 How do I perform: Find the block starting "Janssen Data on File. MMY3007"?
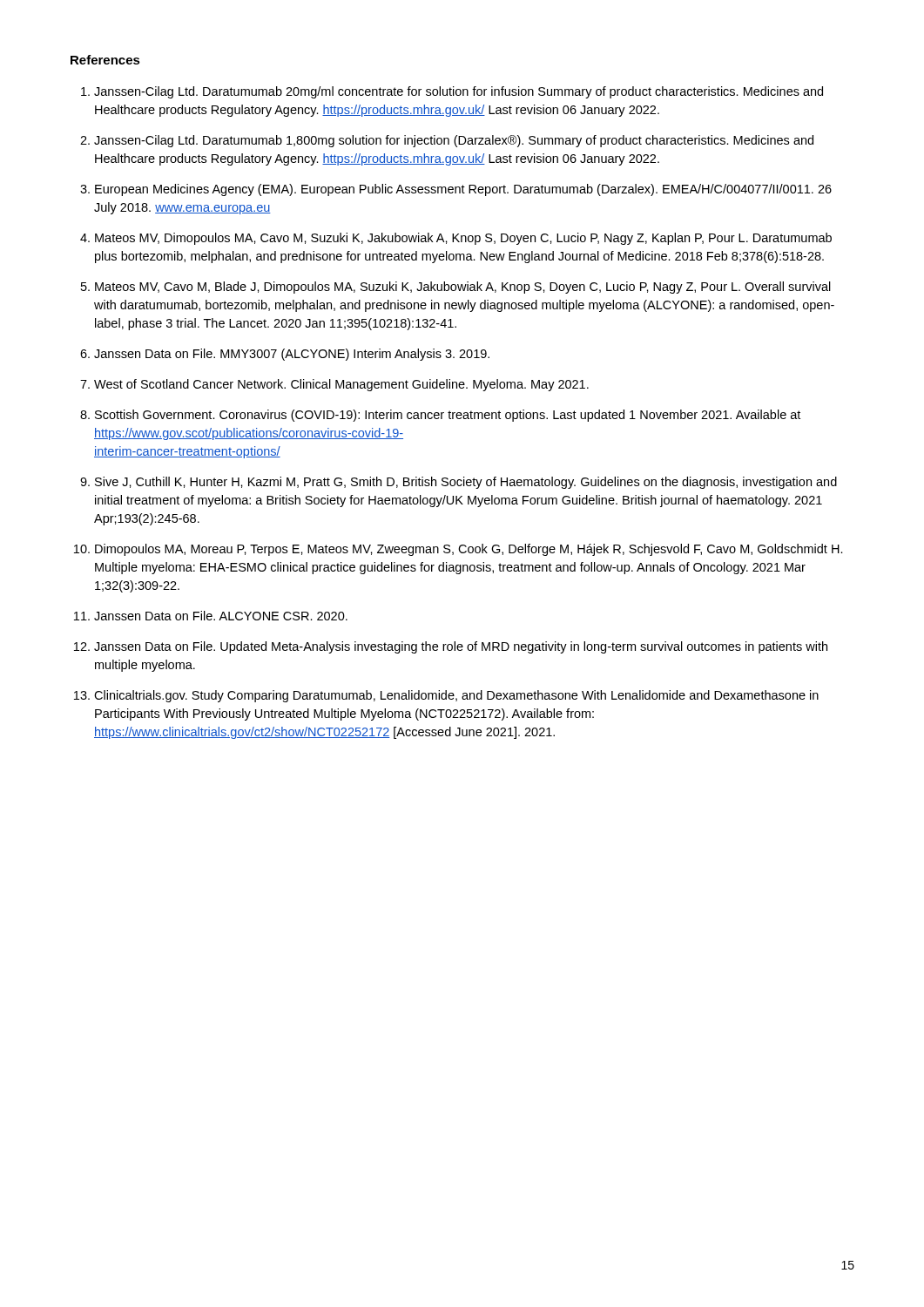[x=292, y=354]
